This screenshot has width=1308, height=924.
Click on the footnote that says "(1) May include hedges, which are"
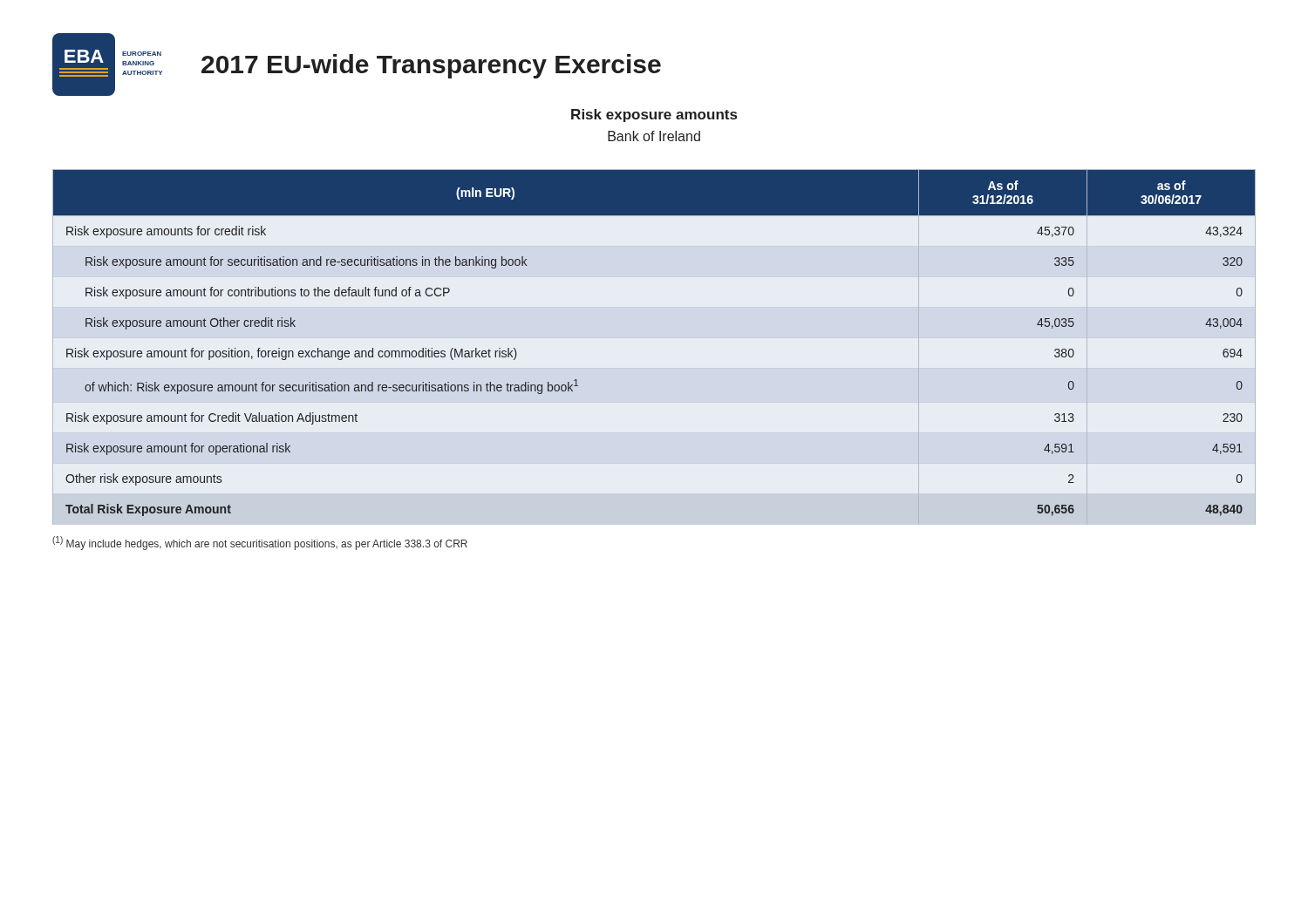coord(260,542)
